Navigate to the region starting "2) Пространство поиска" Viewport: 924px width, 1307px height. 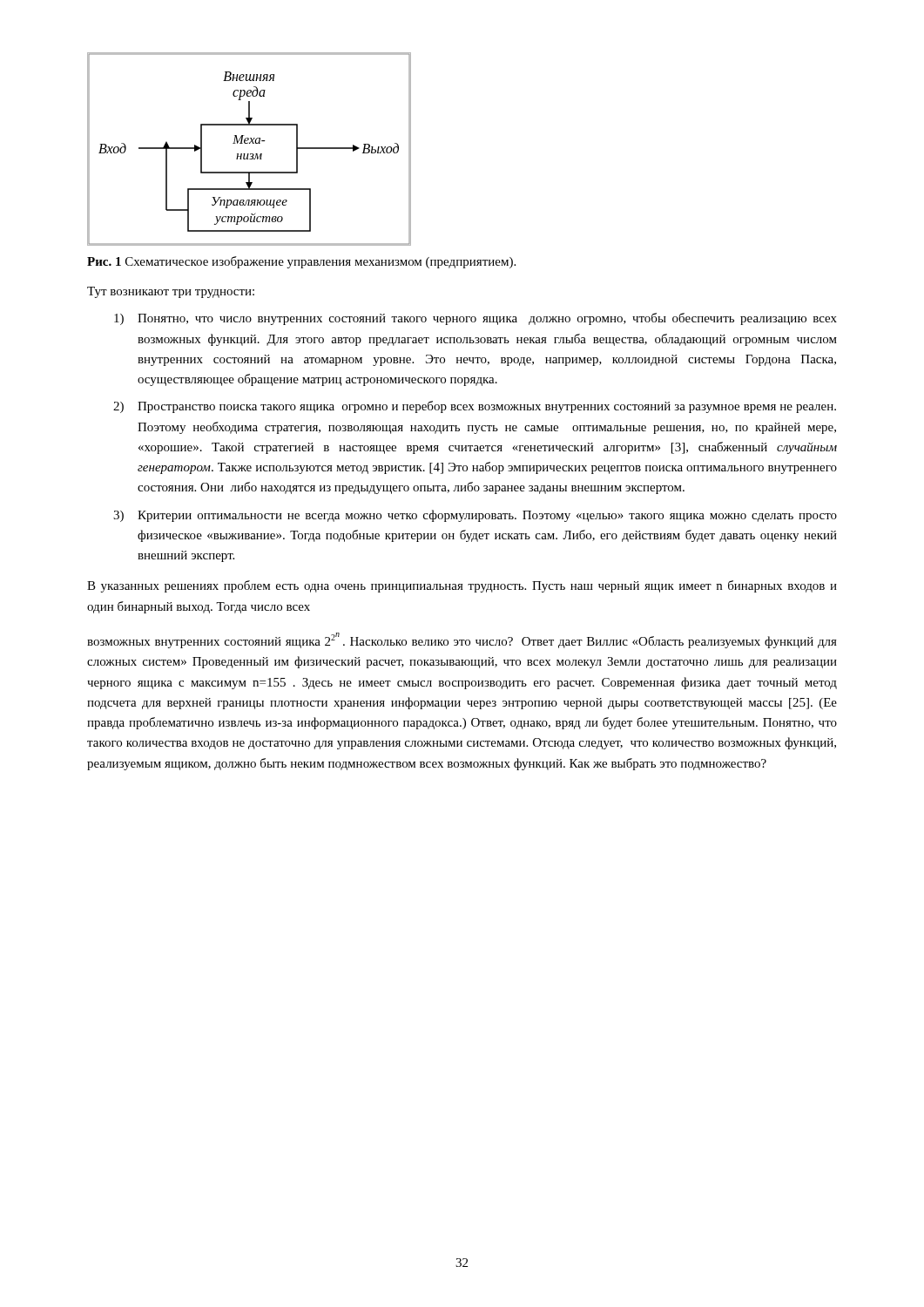[x=475, y=447]
